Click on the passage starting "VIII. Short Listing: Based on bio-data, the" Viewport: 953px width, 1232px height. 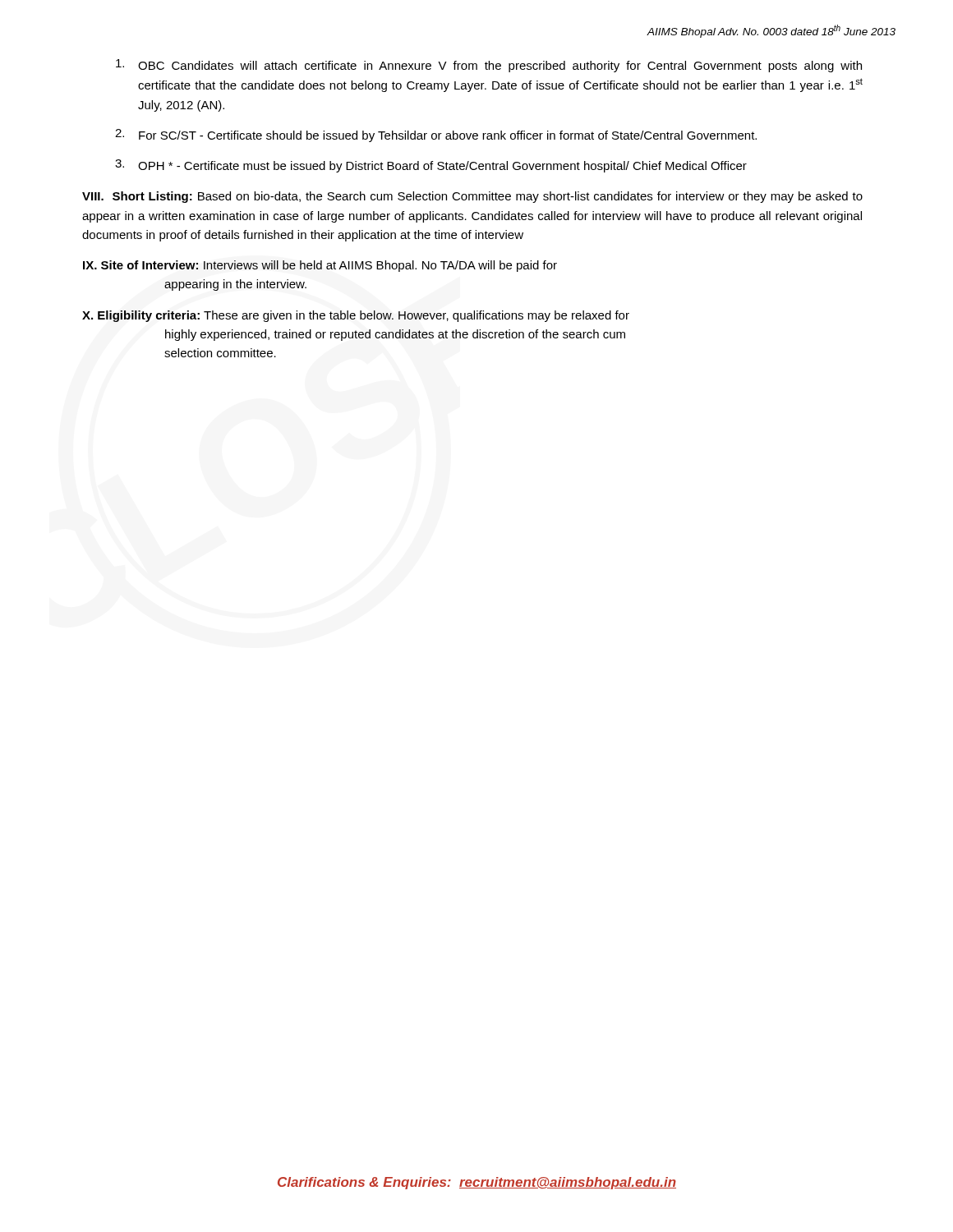(x=472, y=215)
